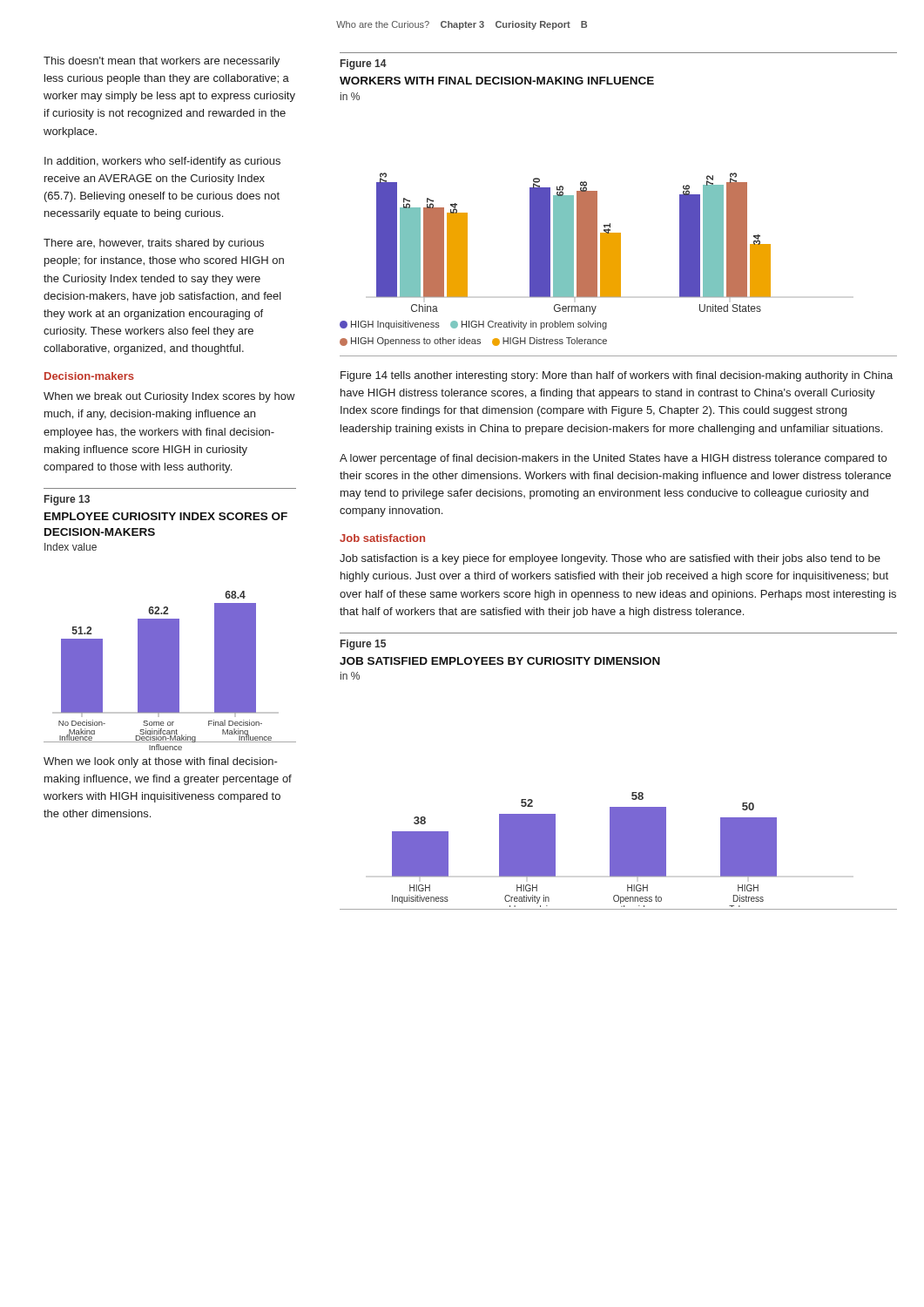Select the passage starting "This doesn't mean that workers are necessarily"

coord(169,96)
